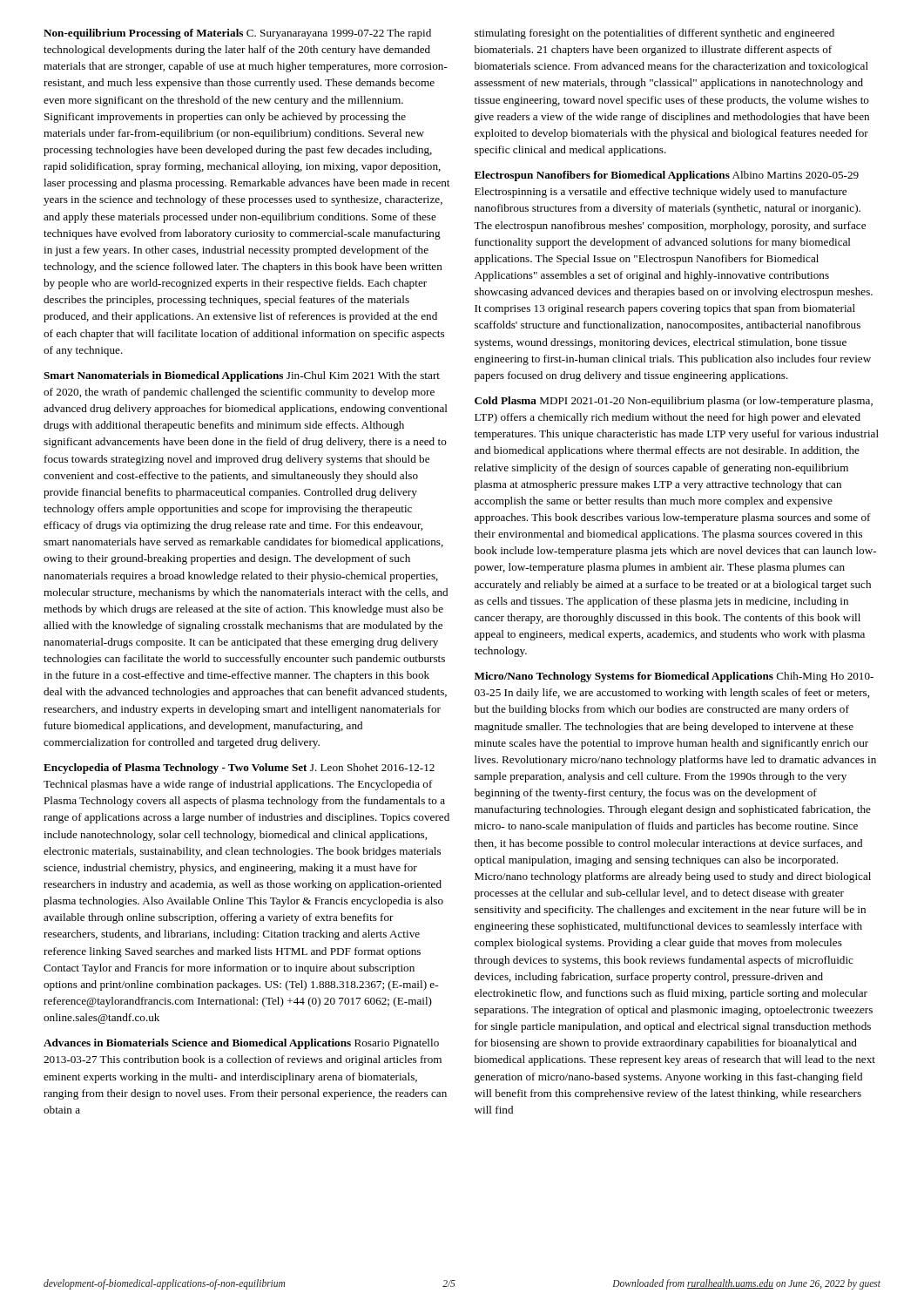
Task: Find the text block that says "Non-equilibrium Processing of"
Action: tap(247, 191)
